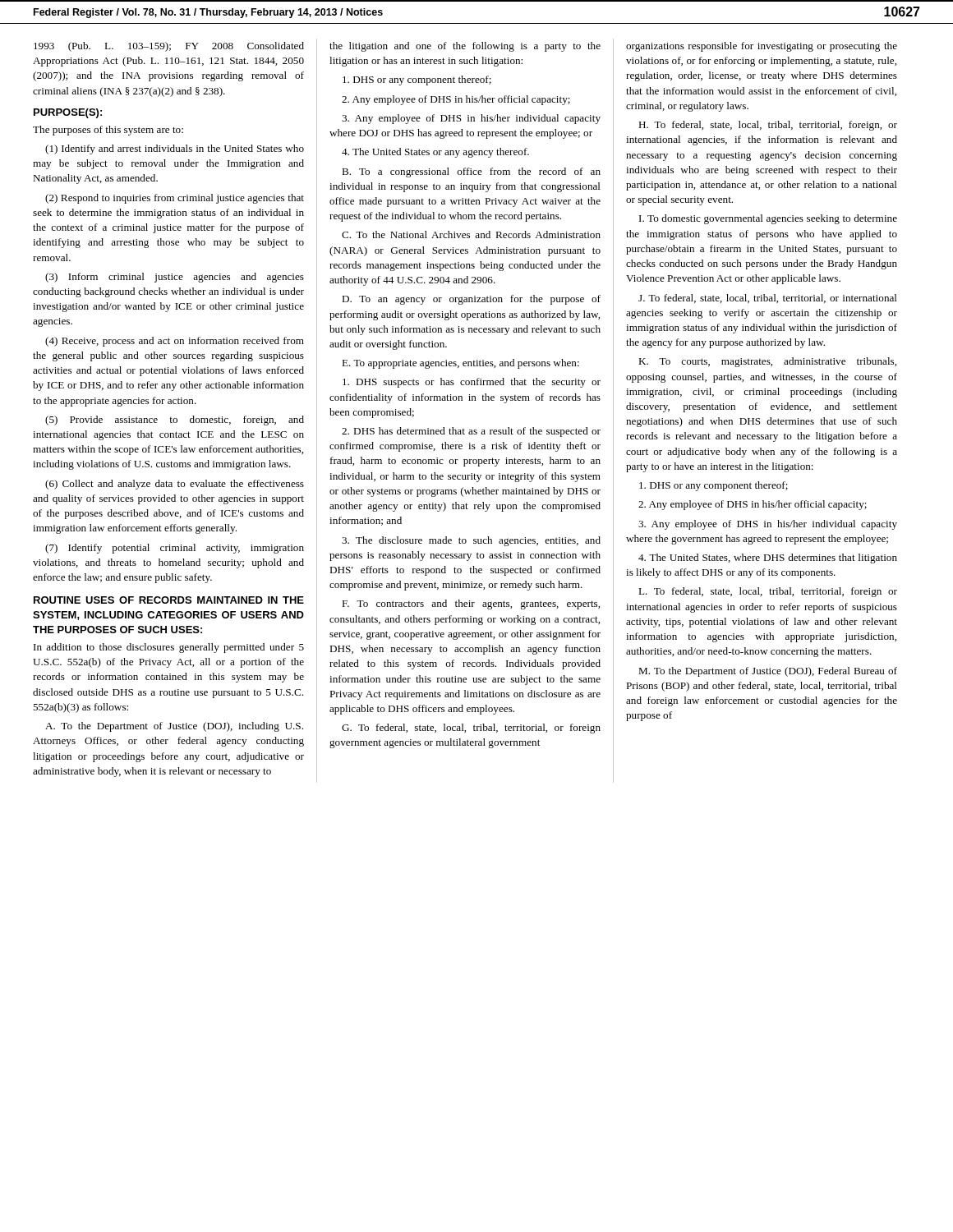Screen dimensions: 1232x953
Task: Locate the block of text that opens with "(2) Respond to inquiries from criminal justice"
Action: click(x=168, y=227)
